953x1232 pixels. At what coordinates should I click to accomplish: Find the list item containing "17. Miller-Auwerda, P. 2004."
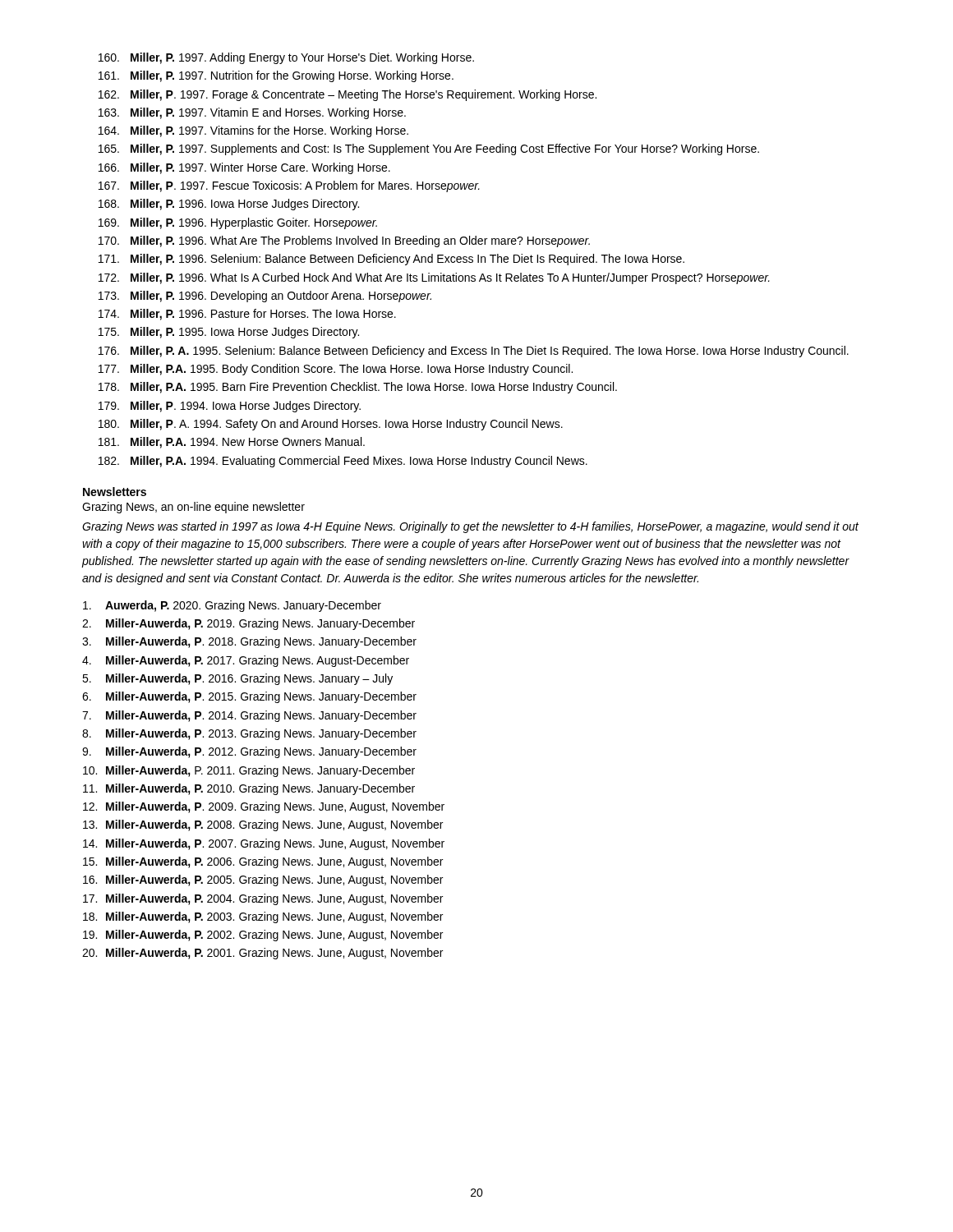pos(263,899)
